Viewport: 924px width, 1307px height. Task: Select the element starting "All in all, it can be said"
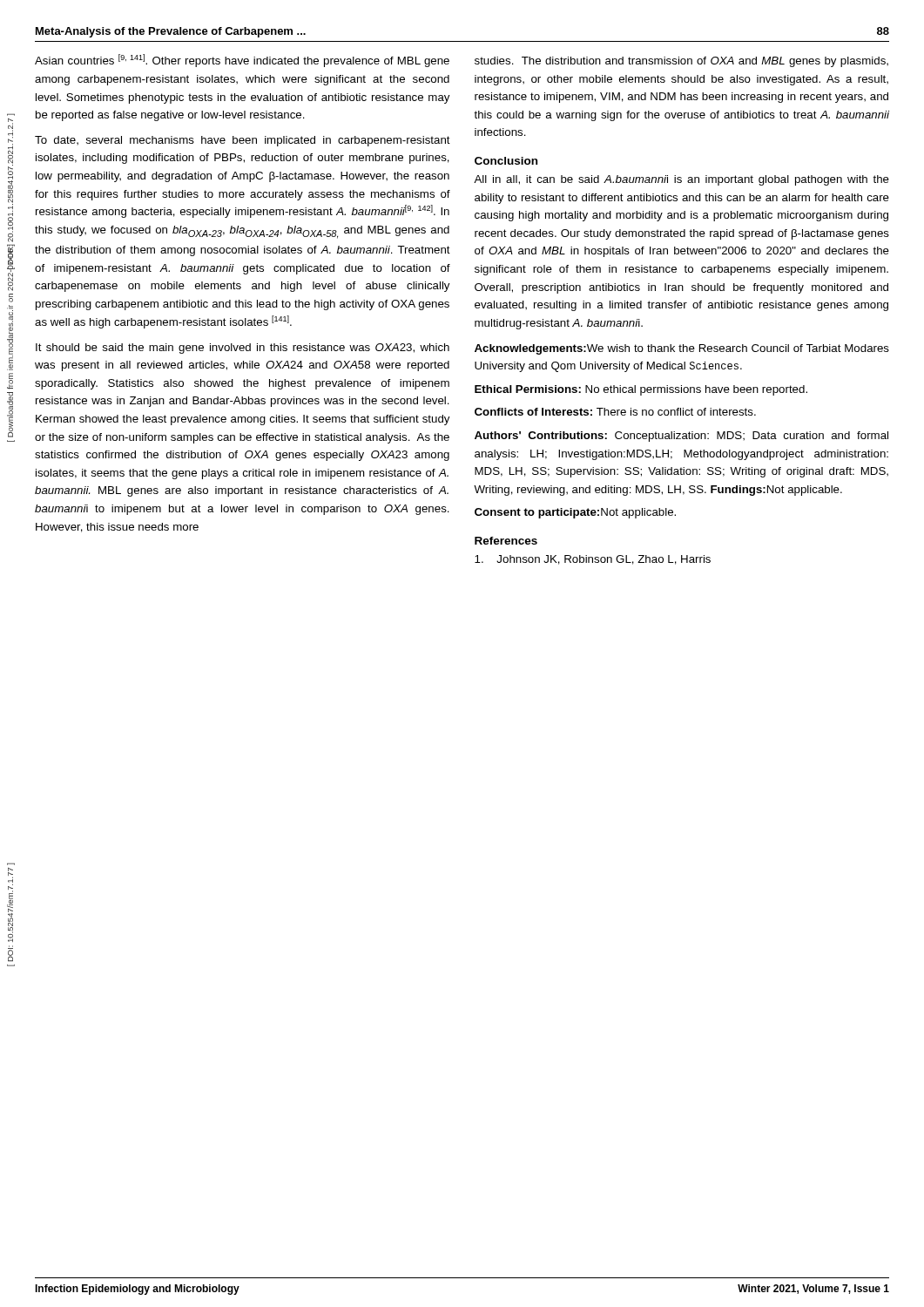pos(682,251)
